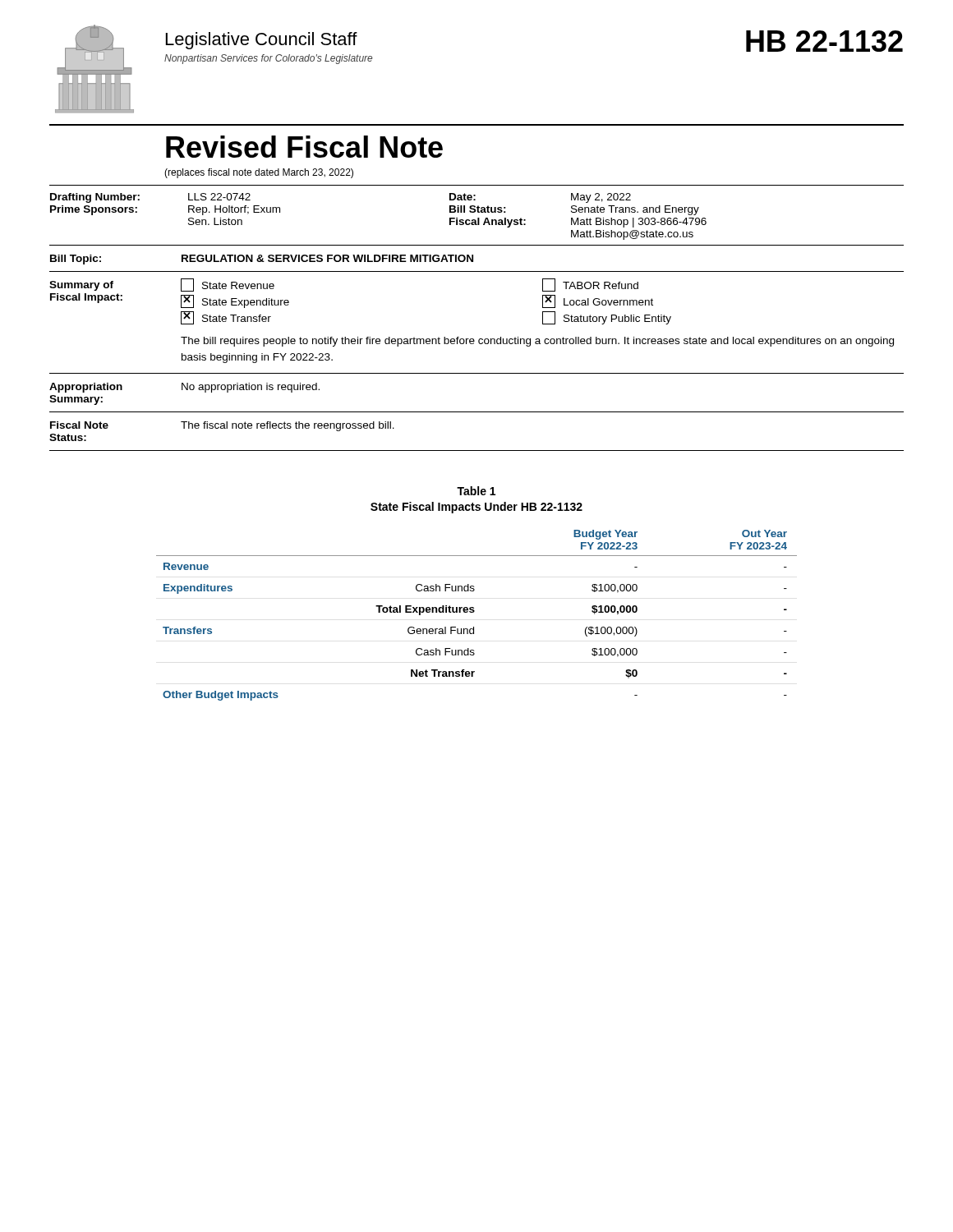The image size is (953, 1232).
Task: Click on the table containing "Fiscal Note Status:"
Action: pos(476,431)
